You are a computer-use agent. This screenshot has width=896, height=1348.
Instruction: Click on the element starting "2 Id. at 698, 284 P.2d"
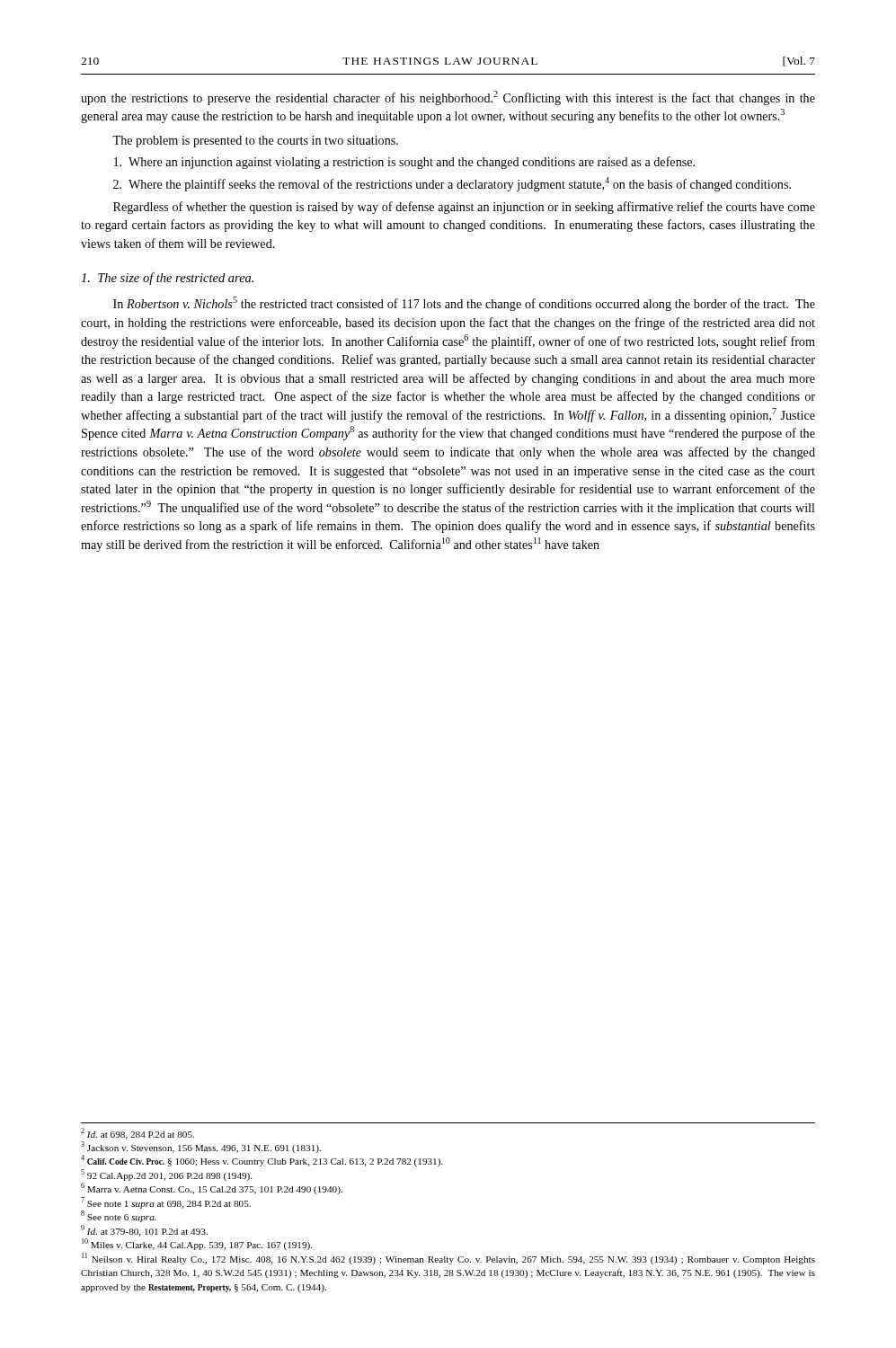click(138, 1133)
